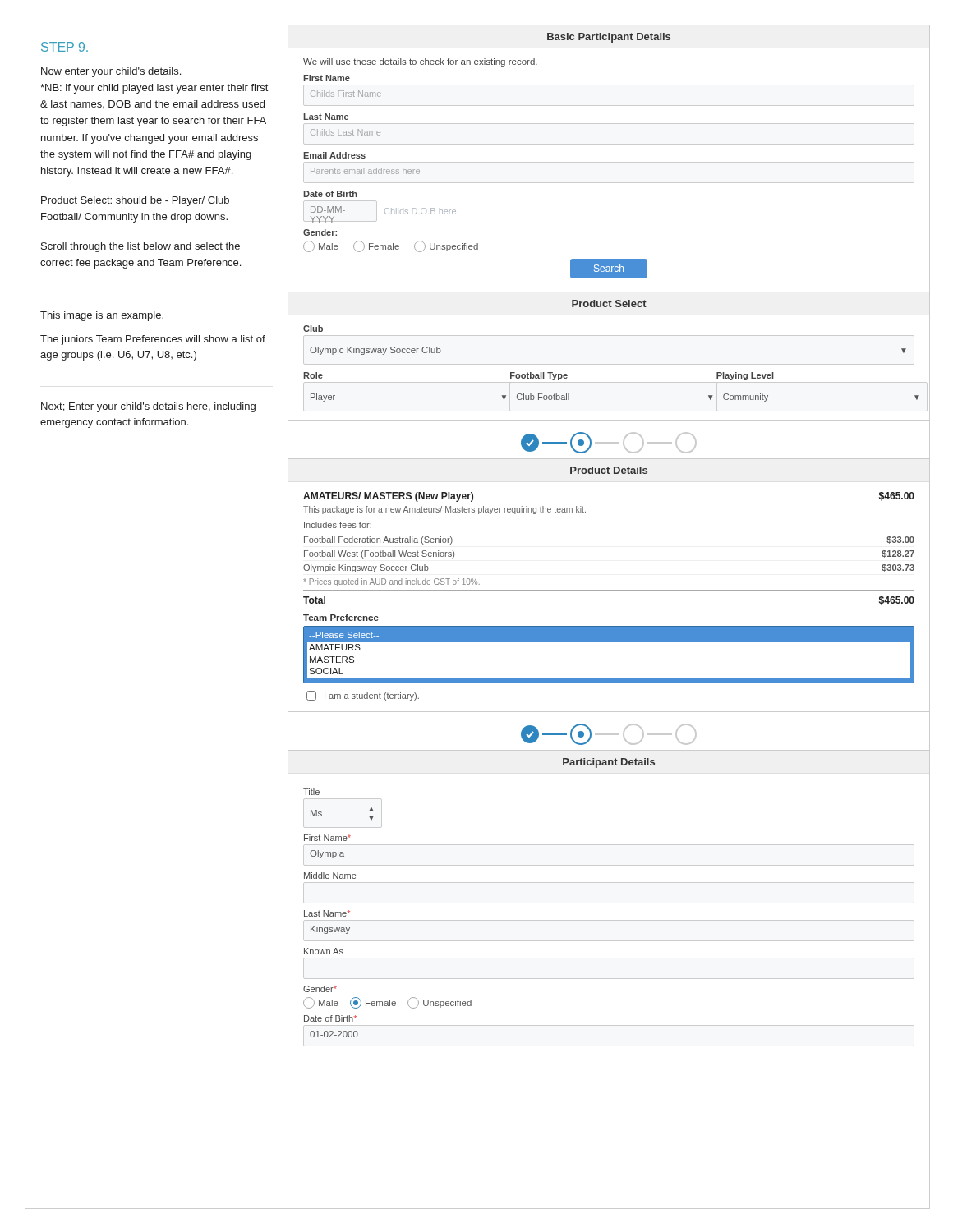The width and height of the screenshot is (953, 1232).
Task: Locate the block starting "Participant Details"
Action: [x=609, y=762]
